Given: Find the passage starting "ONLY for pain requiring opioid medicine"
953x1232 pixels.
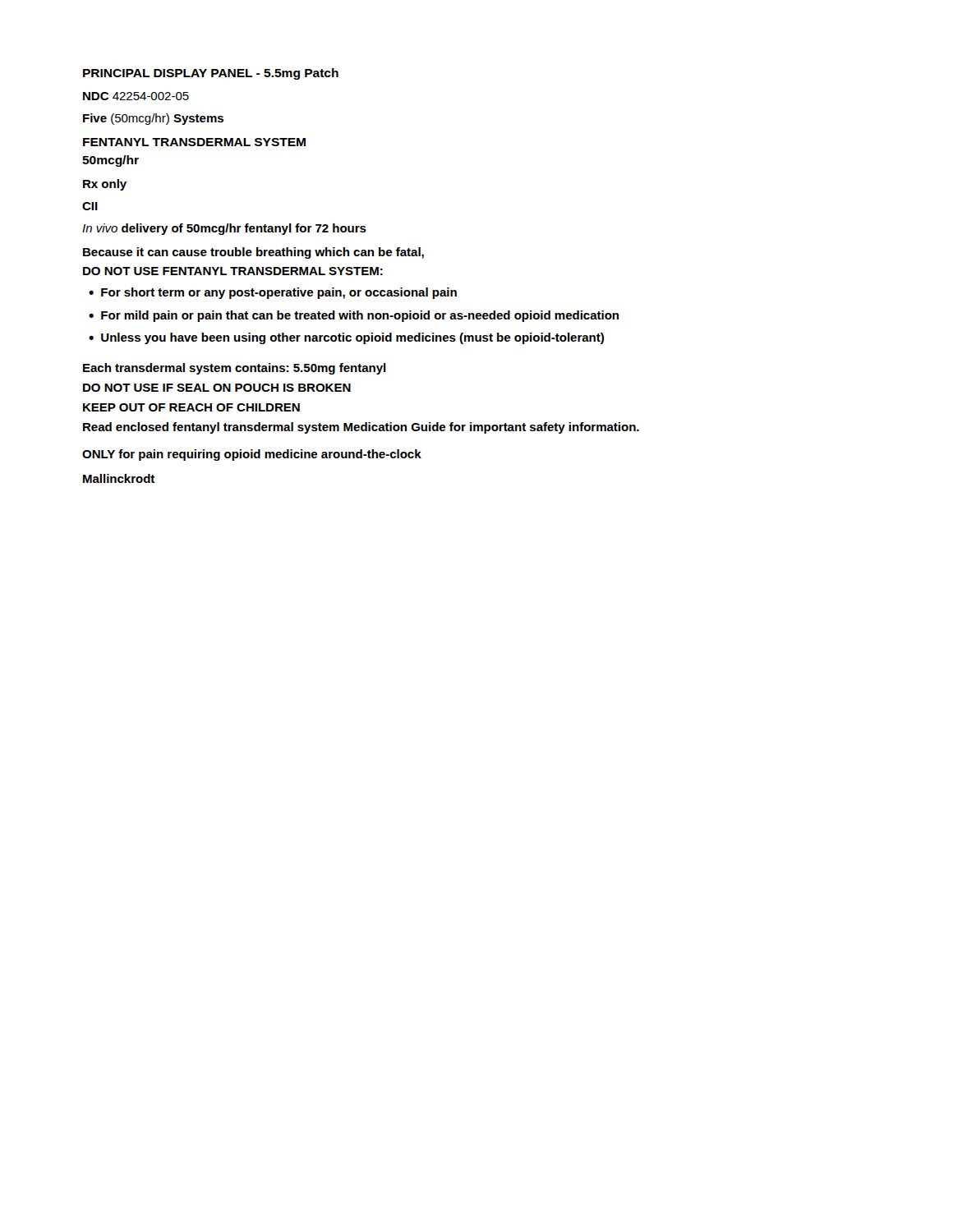Looking at the screenshot, I should pyautogui.click(x=252, y=453).
